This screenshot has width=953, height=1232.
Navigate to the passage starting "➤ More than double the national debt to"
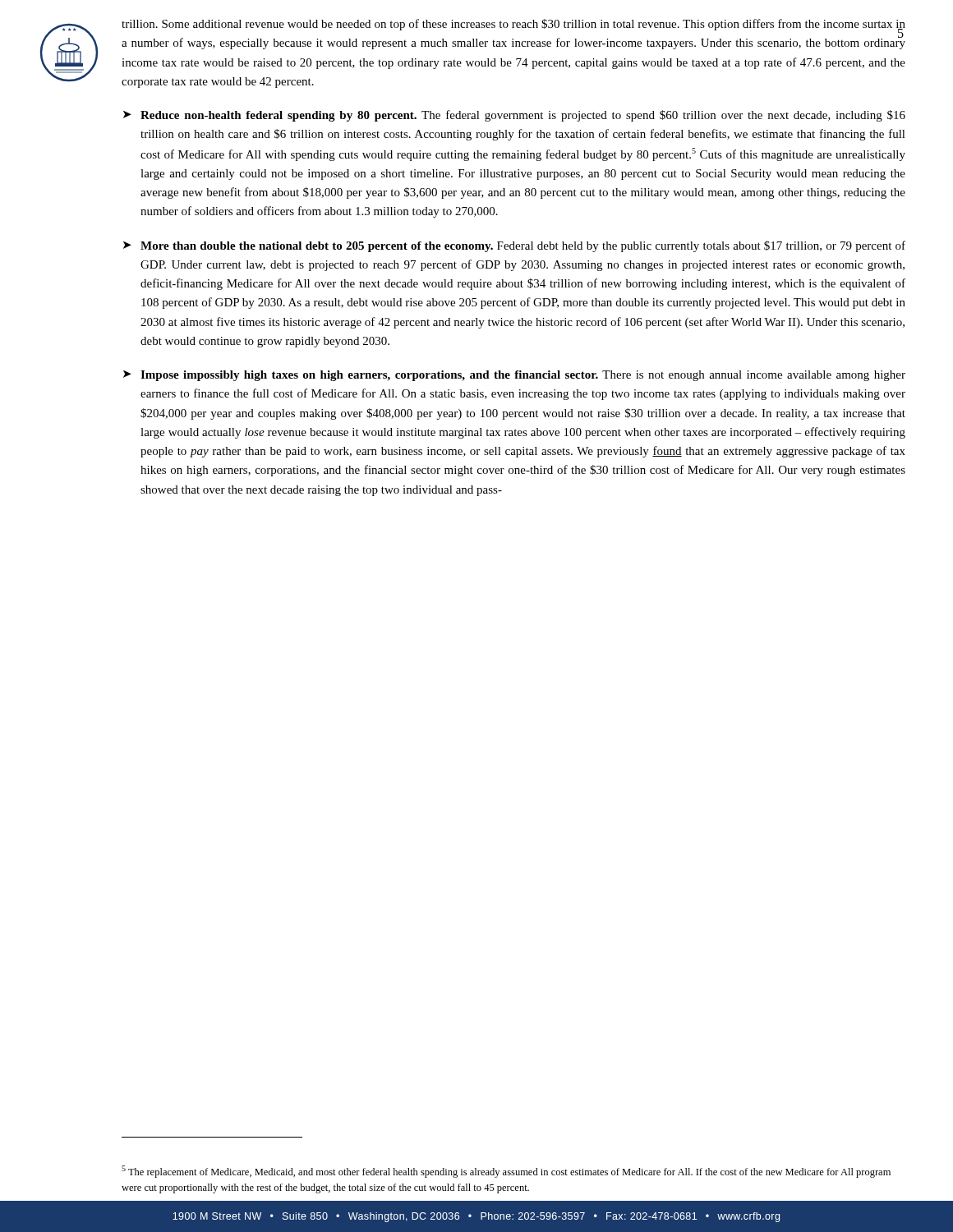(x=513, y=293)
